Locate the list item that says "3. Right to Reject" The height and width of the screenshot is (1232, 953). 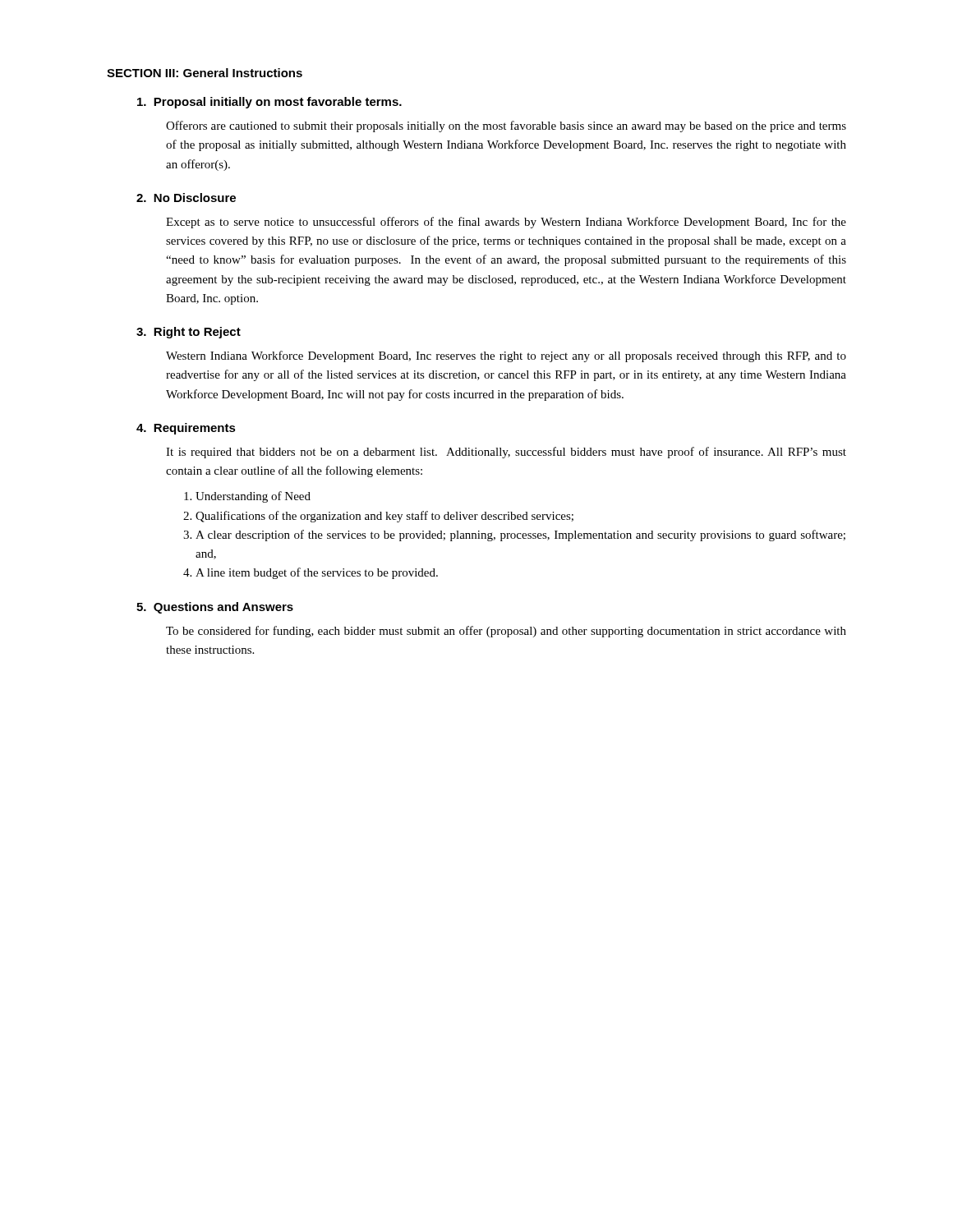coord(188,331)
